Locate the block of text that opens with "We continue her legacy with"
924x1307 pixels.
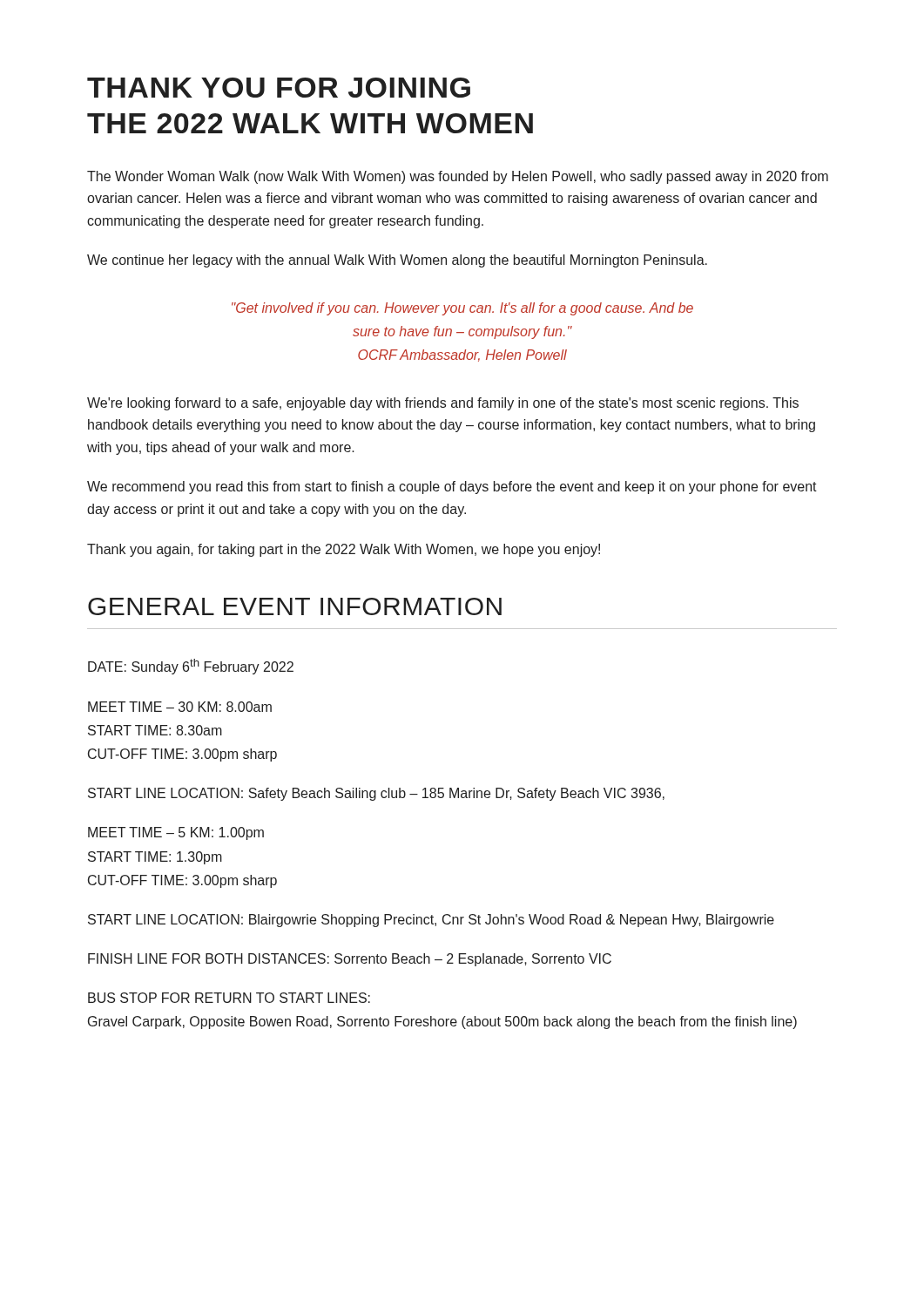[x=398, y=260]
